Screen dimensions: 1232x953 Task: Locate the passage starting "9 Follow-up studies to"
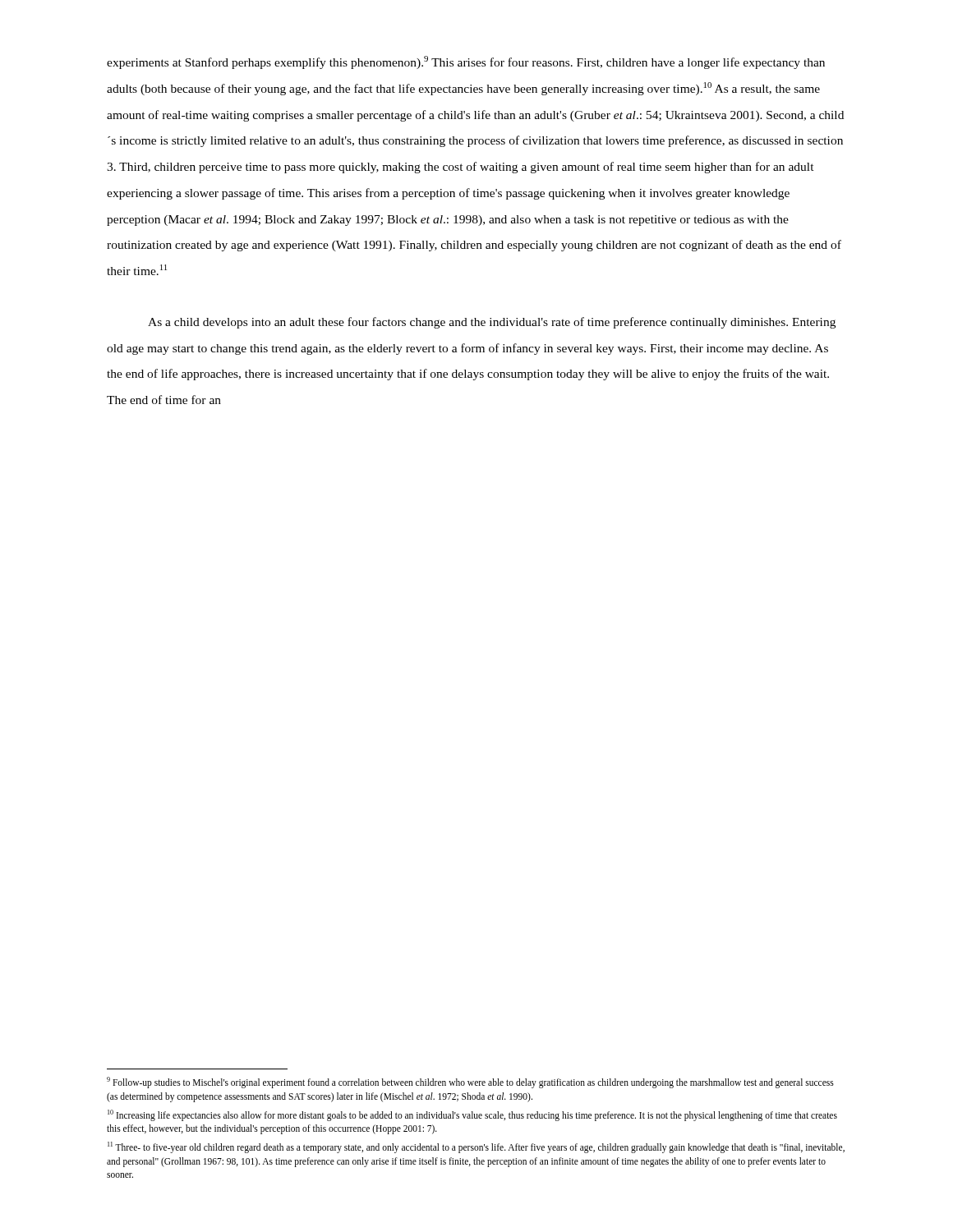pyautogui.click(x=470, y=1089)
